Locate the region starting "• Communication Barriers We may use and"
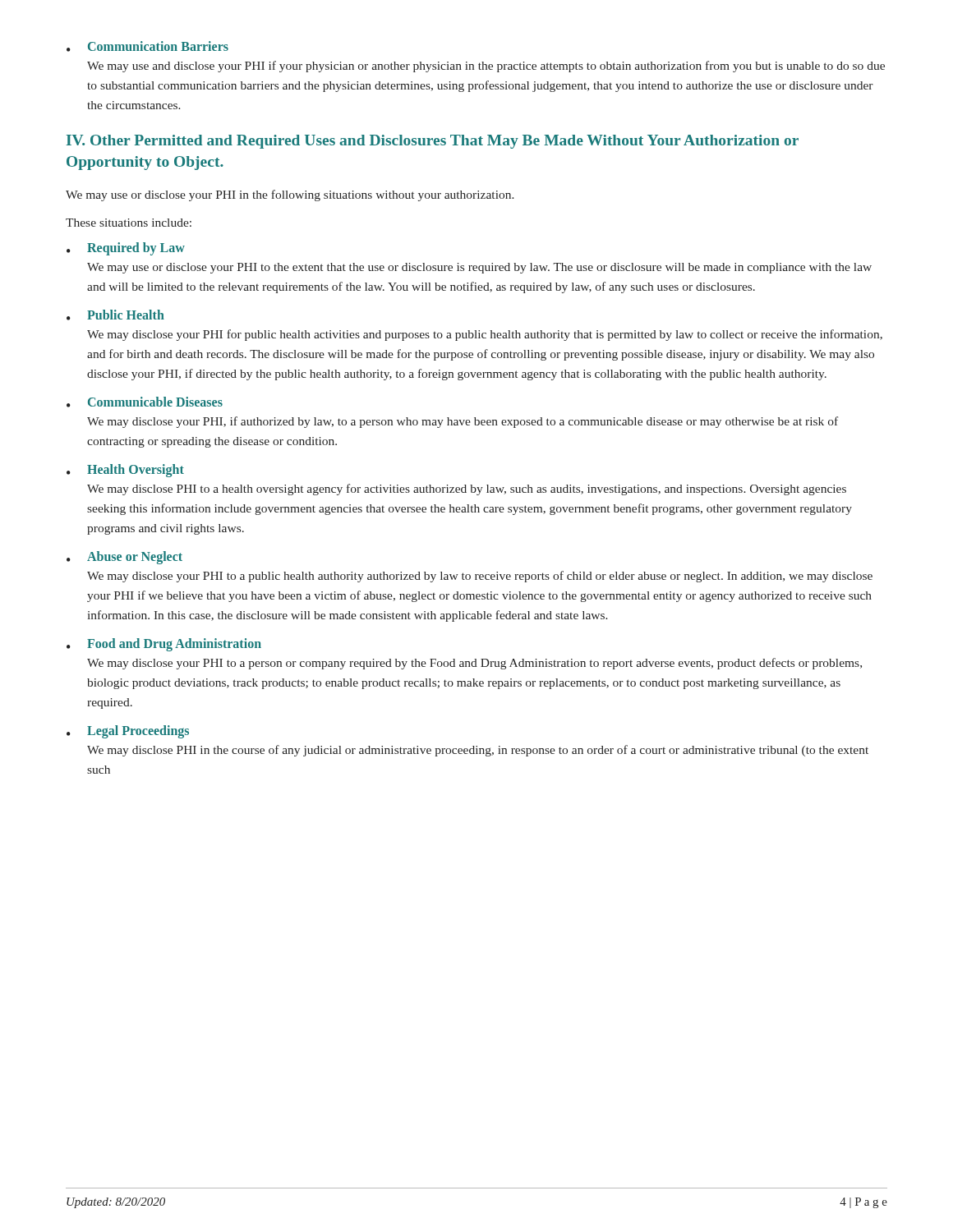The height and width of the screenshot is (1232, 953). pyautogui.click(x=476, y=77)
